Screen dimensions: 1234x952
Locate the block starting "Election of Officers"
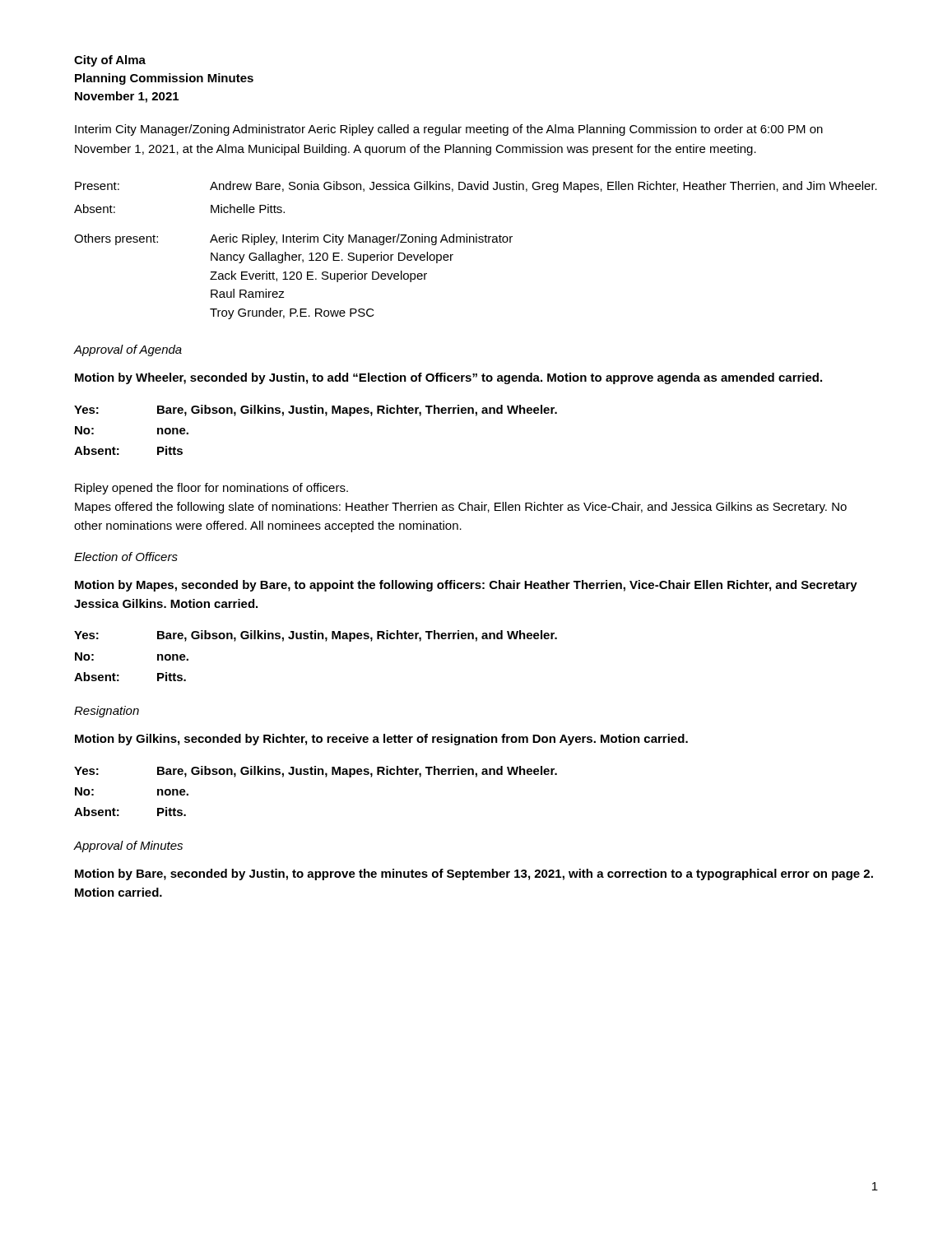(126, 557)
